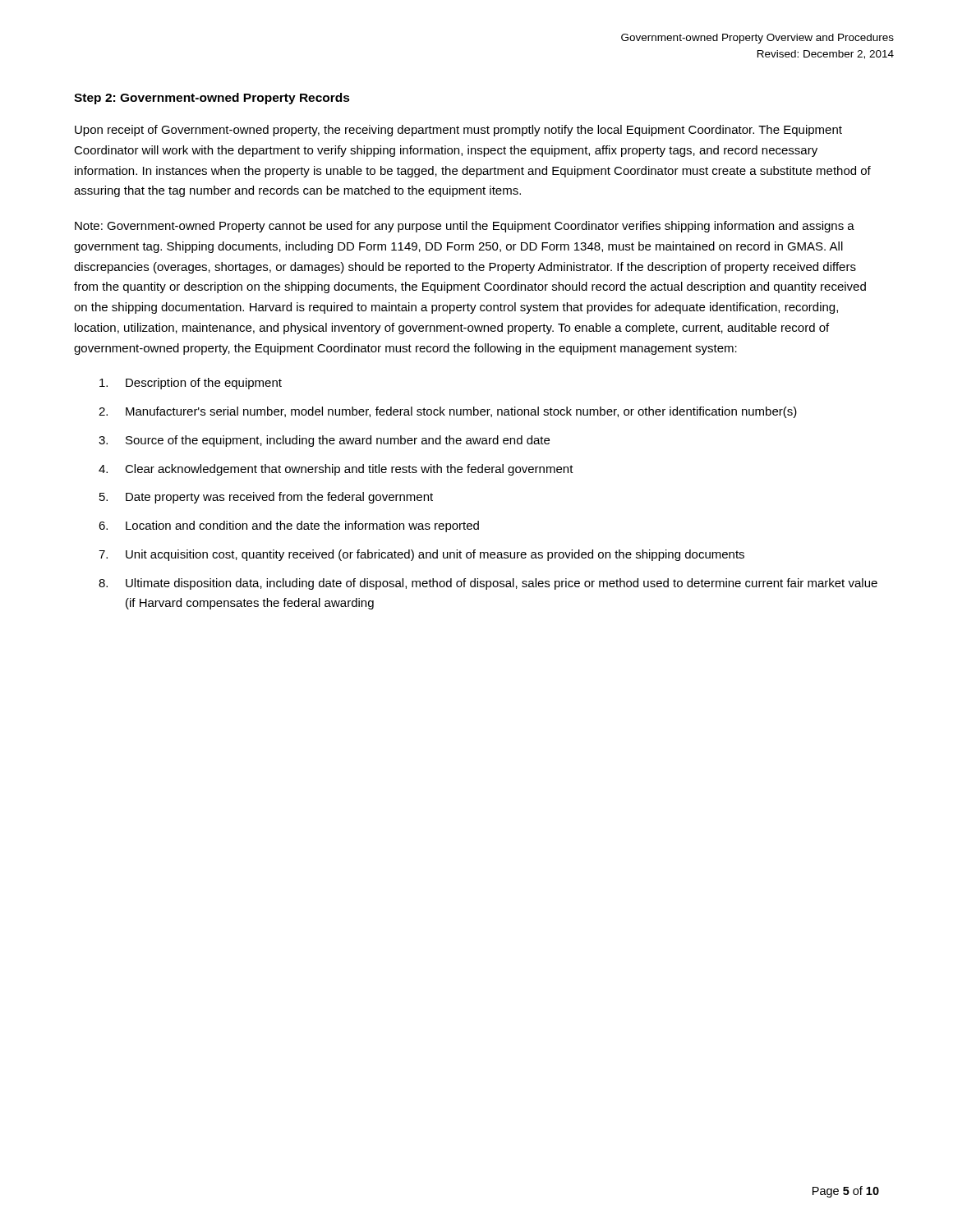This screenshot has height=1232, width=953.
Task: Click on the list item containing "3. Source of"
Action: [x=489, y=440]
